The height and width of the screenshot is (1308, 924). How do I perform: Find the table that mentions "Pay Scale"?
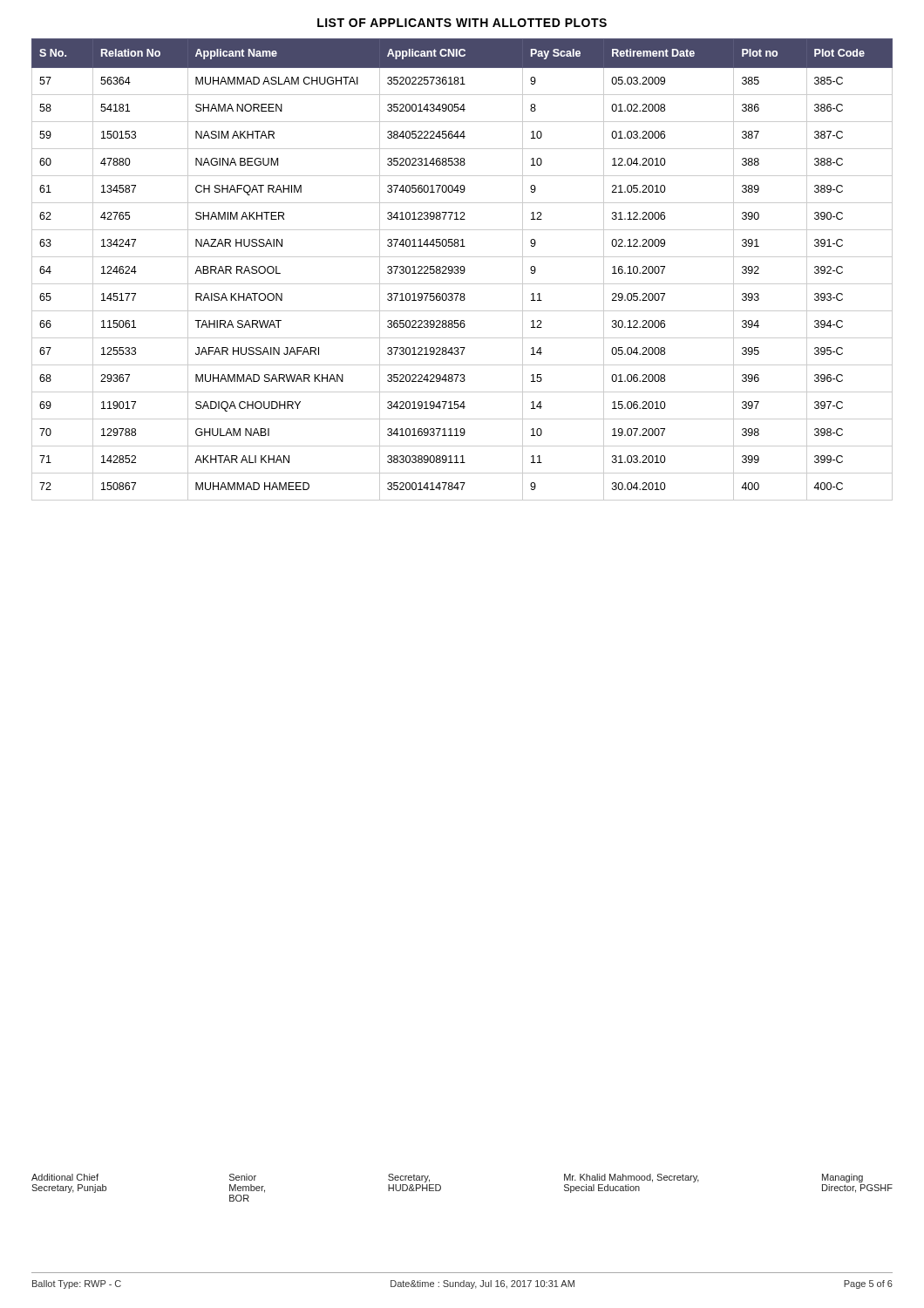tap(462, 269)
